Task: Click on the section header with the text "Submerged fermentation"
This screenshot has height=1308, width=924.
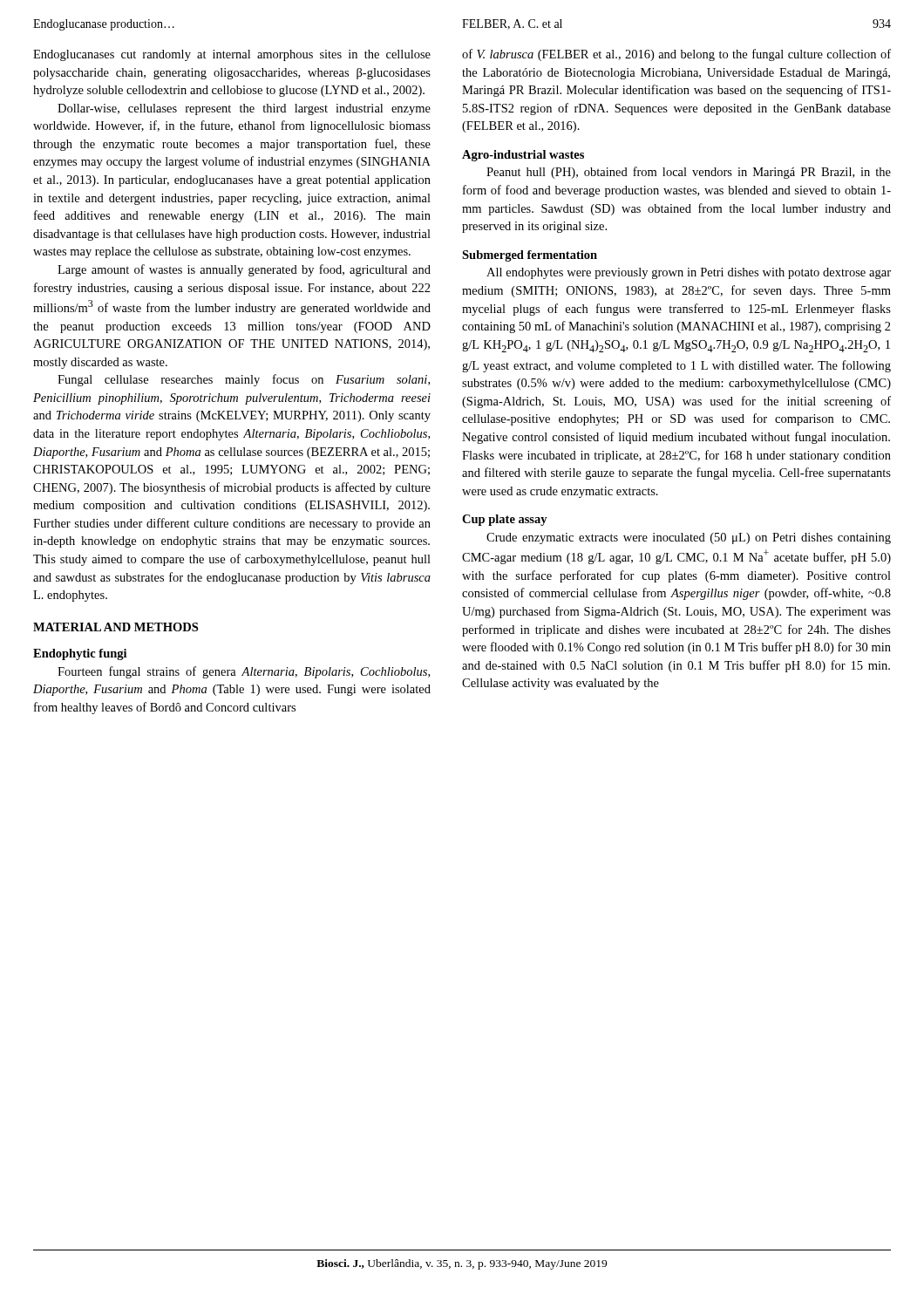Action: 530,256
